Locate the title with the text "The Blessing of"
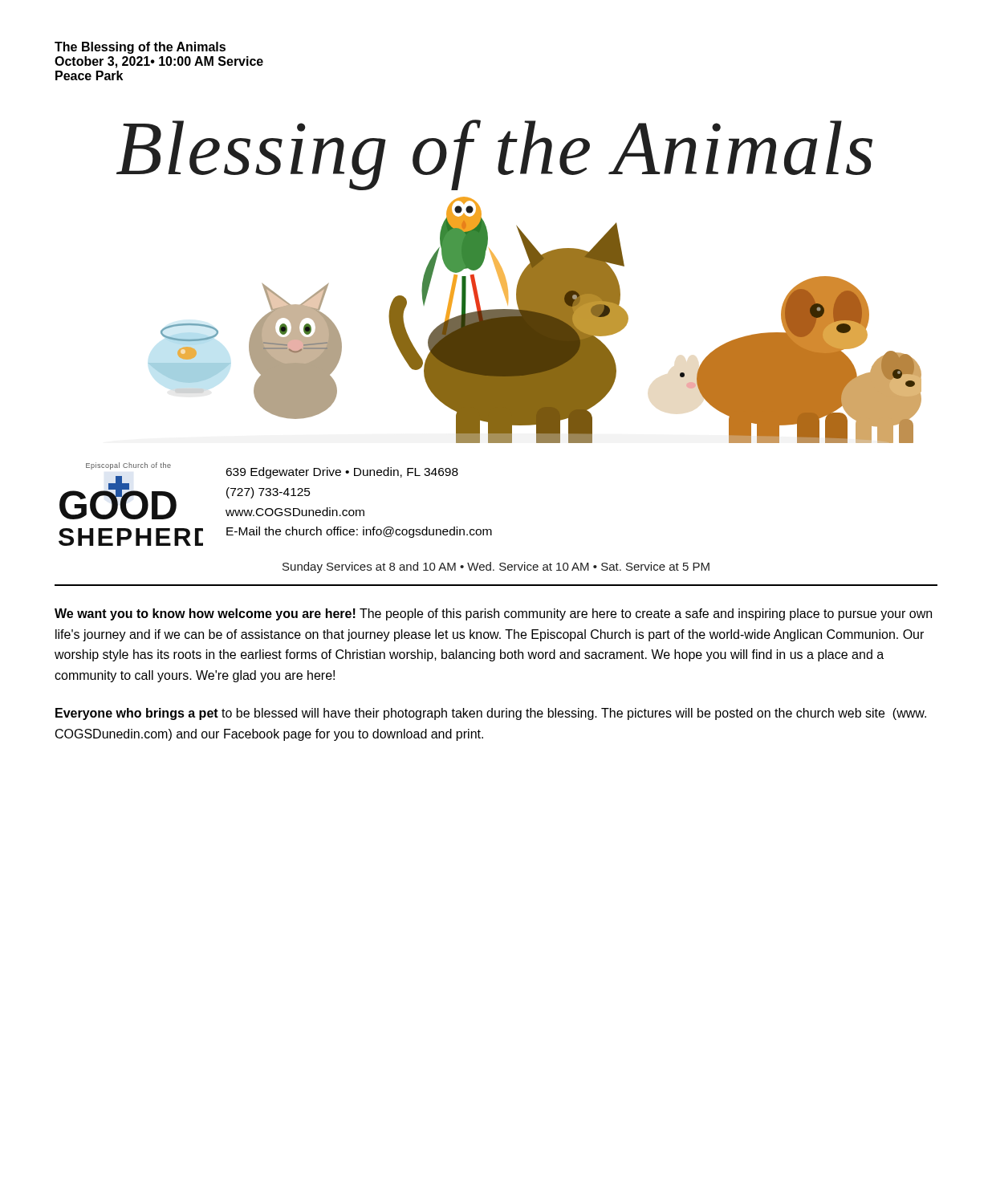Image resolution: width=992 pixels, height=1204 pixels. click(140, 48)
